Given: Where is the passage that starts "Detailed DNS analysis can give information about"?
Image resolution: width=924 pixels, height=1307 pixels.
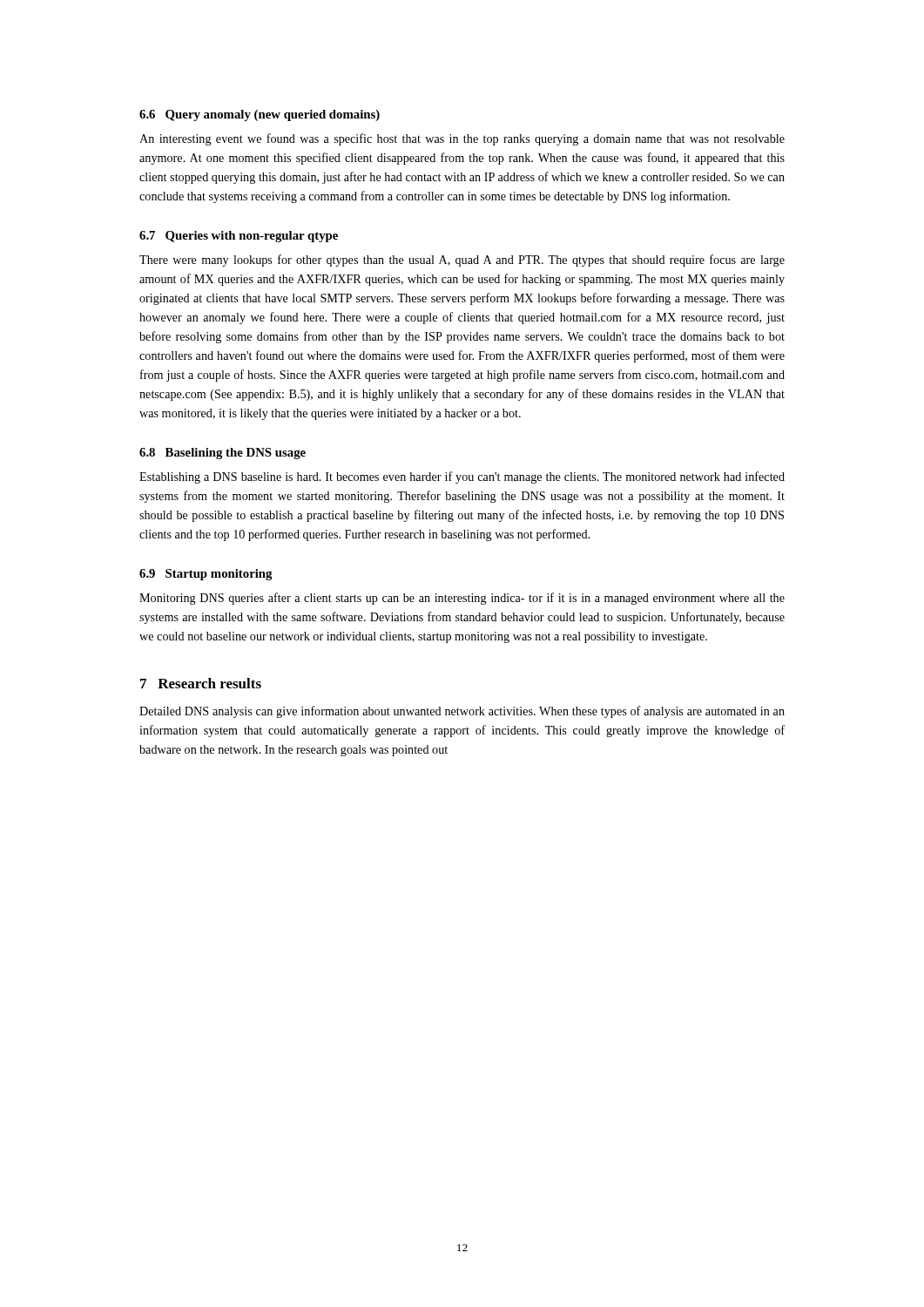Looking at the screenshot, I should tap(462, 730).
